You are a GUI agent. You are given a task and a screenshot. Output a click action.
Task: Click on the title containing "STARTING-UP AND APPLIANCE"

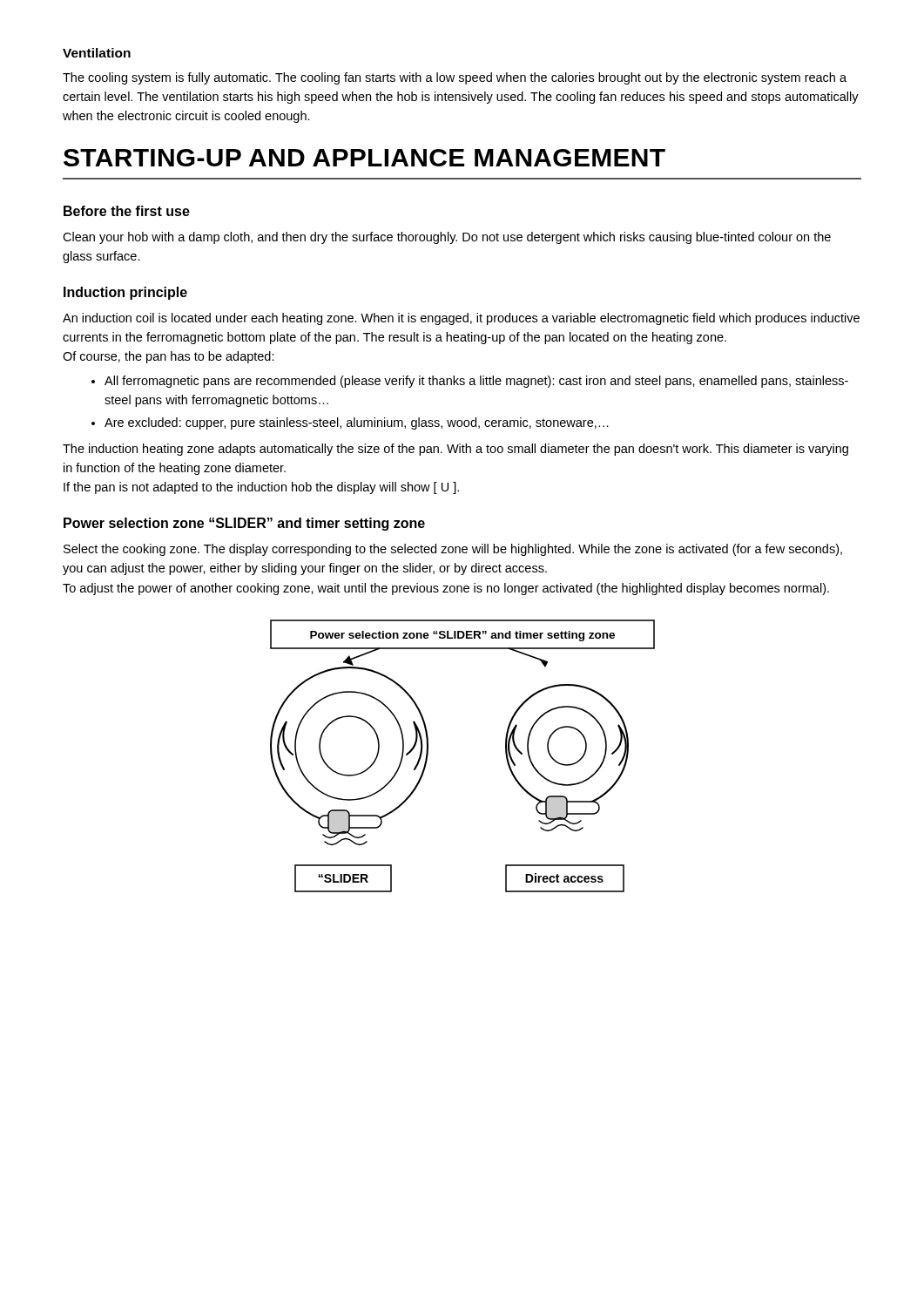[364, 157]
